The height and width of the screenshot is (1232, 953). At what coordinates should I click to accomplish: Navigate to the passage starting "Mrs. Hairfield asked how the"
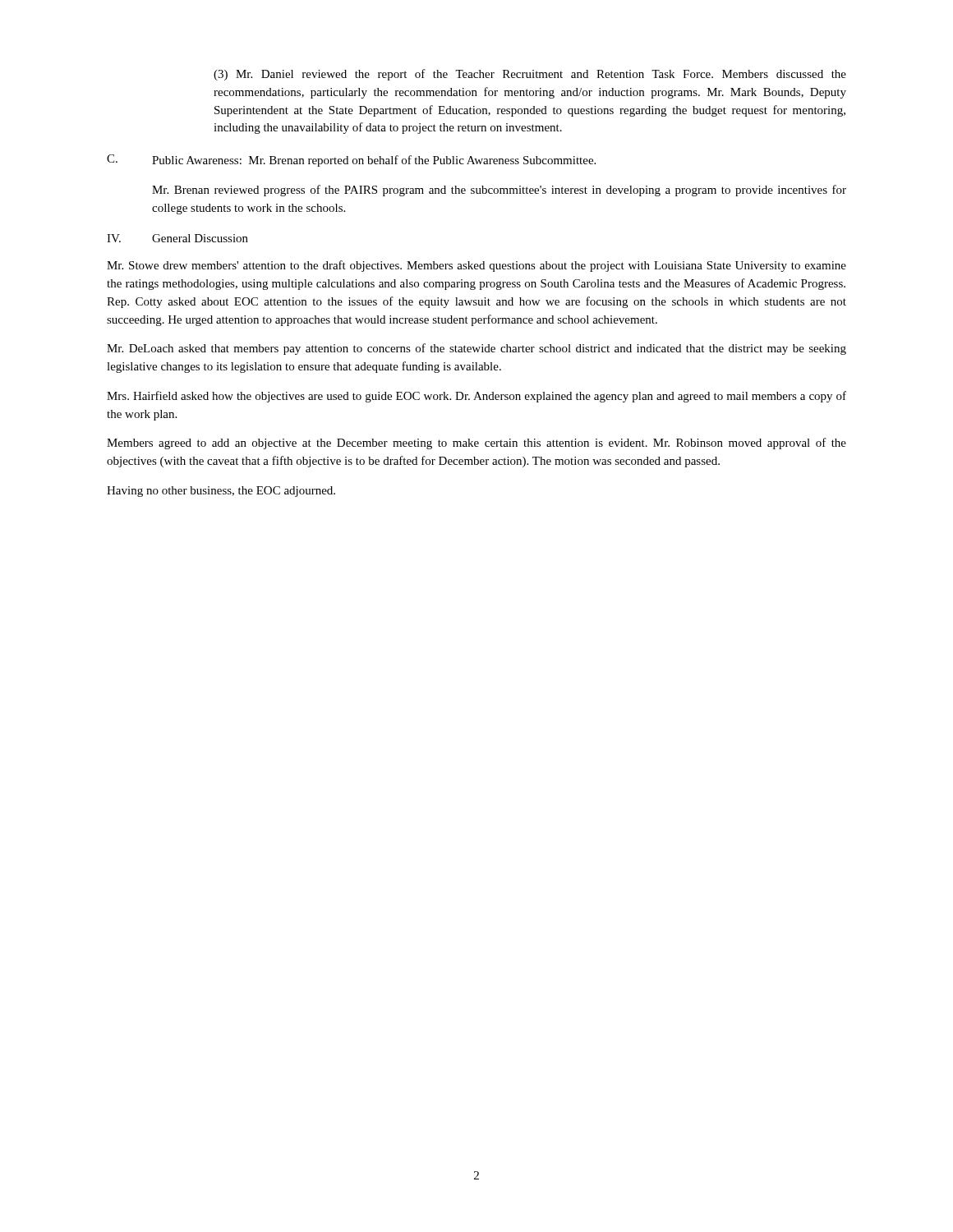click(476, 405)
